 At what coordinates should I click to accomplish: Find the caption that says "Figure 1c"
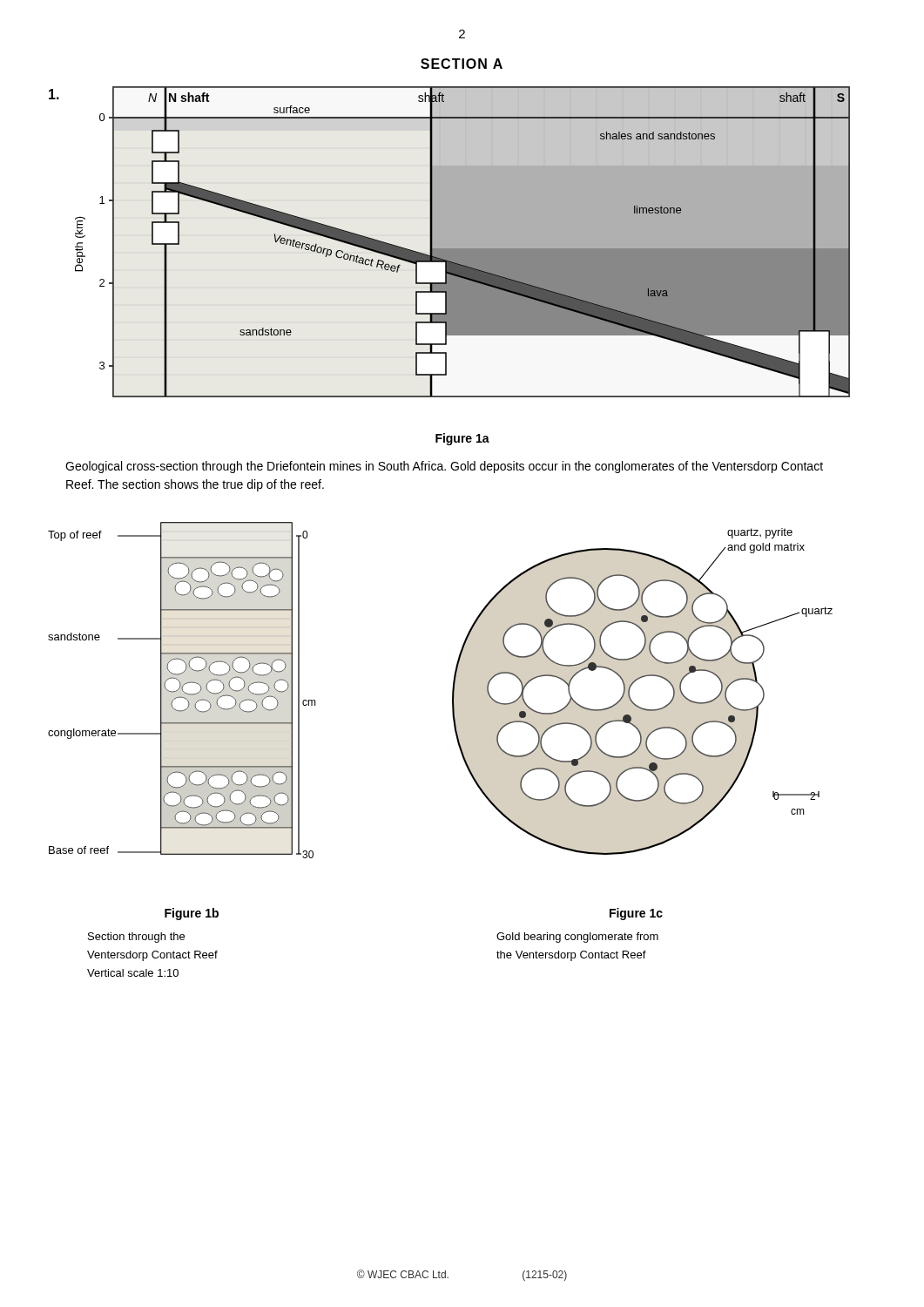pyautogui.click(x=636, y=913)
